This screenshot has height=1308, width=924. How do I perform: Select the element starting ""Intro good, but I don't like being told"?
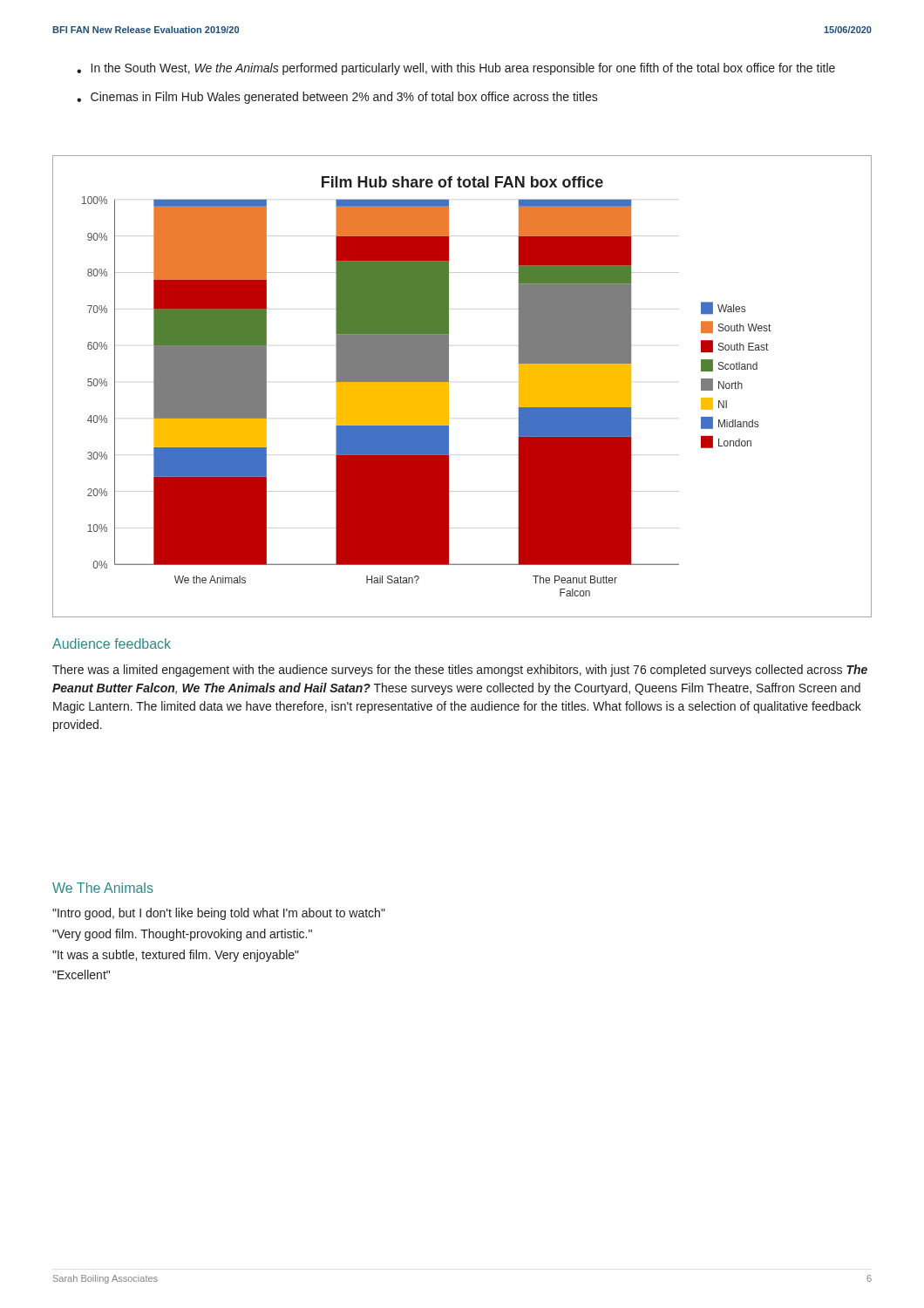(x=219, y=913)
